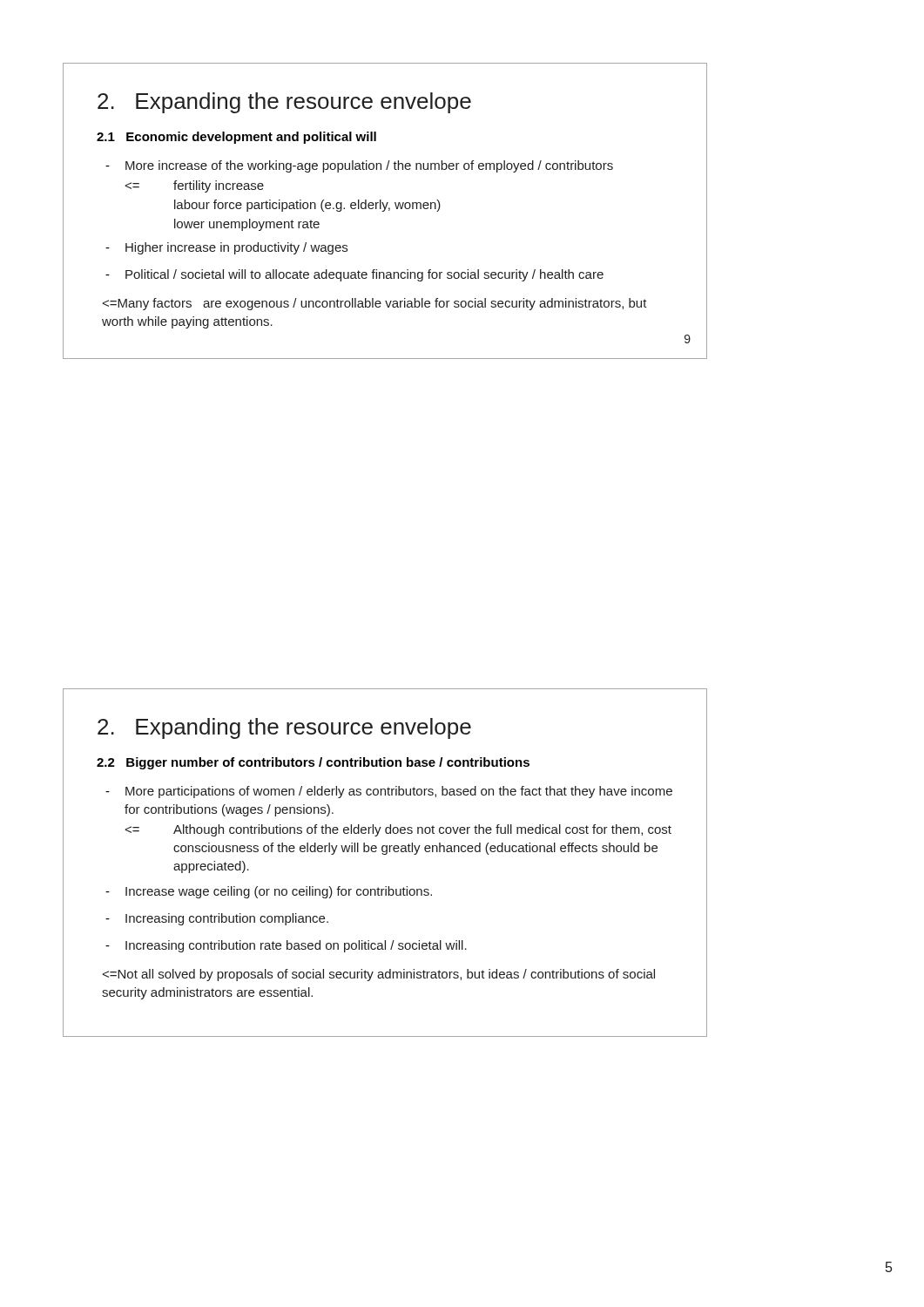Viewport: 924px width, 1307px height.
Task: Find the text block starting "- Higher increase in productivity / wages"
Action: (227, 247)
